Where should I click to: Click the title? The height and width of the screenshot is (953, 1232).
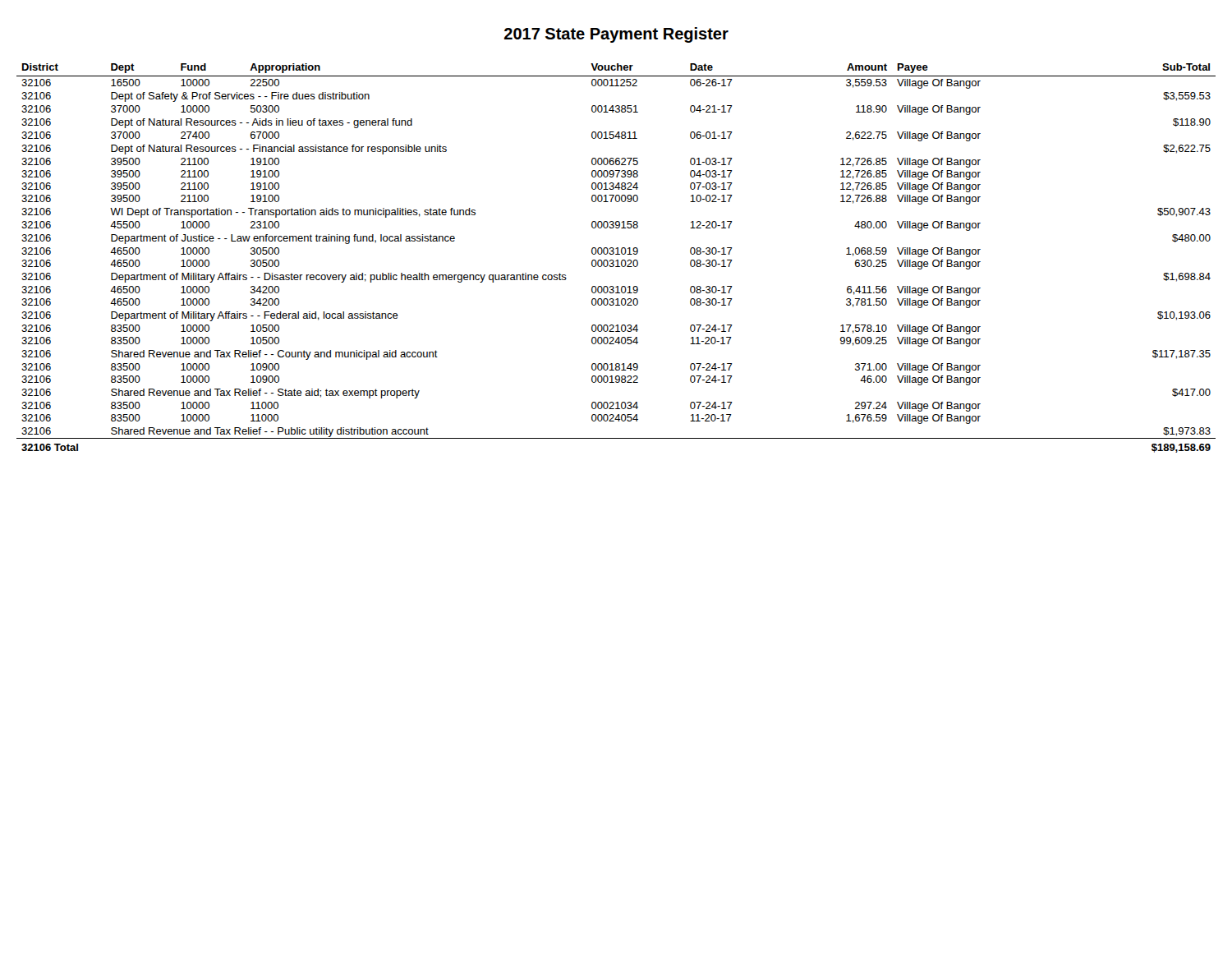pos(616,34)
